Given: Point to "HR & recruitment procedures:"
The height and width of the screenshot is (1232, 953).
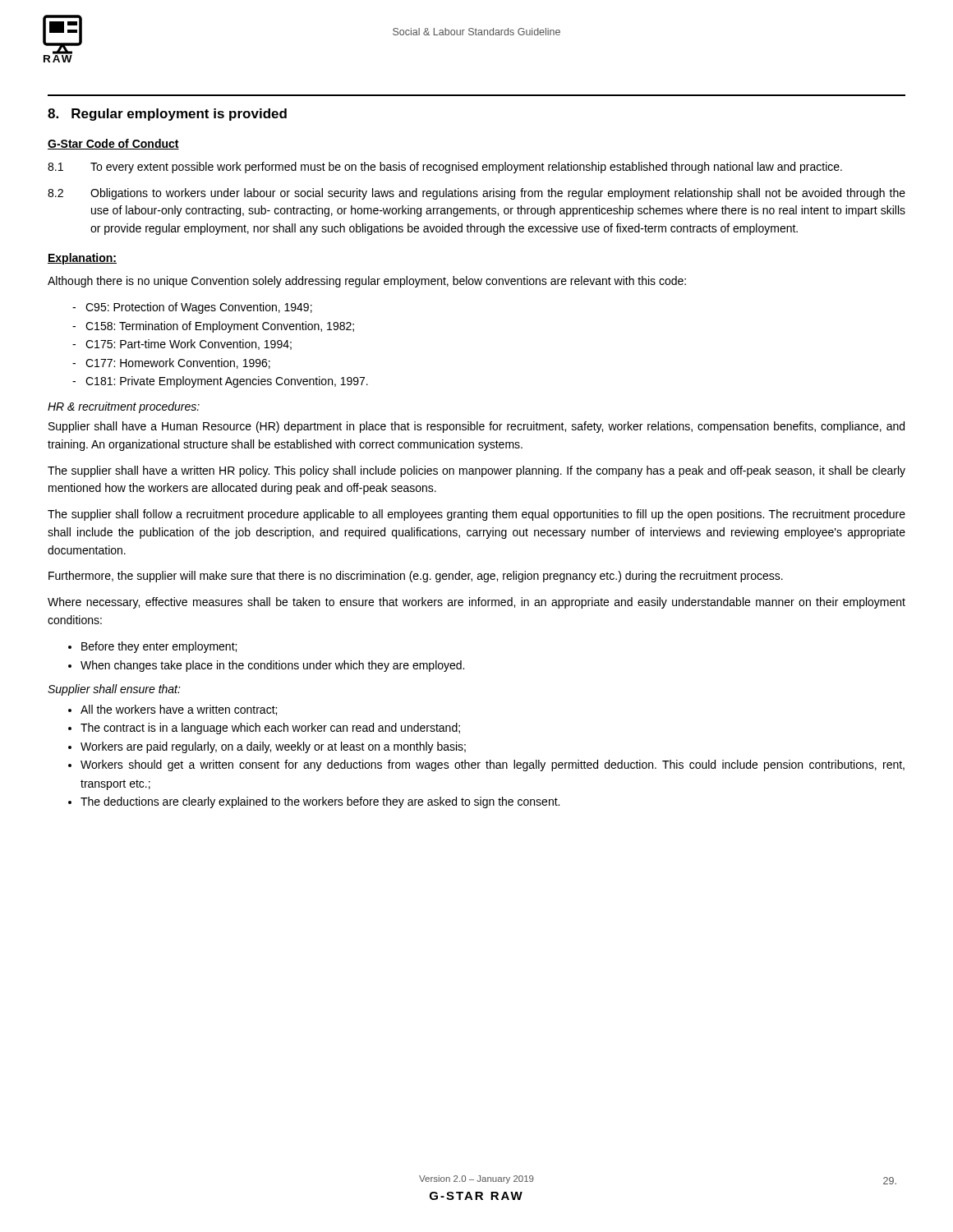Looking at the screenshot, I should [x=124, y=407].
